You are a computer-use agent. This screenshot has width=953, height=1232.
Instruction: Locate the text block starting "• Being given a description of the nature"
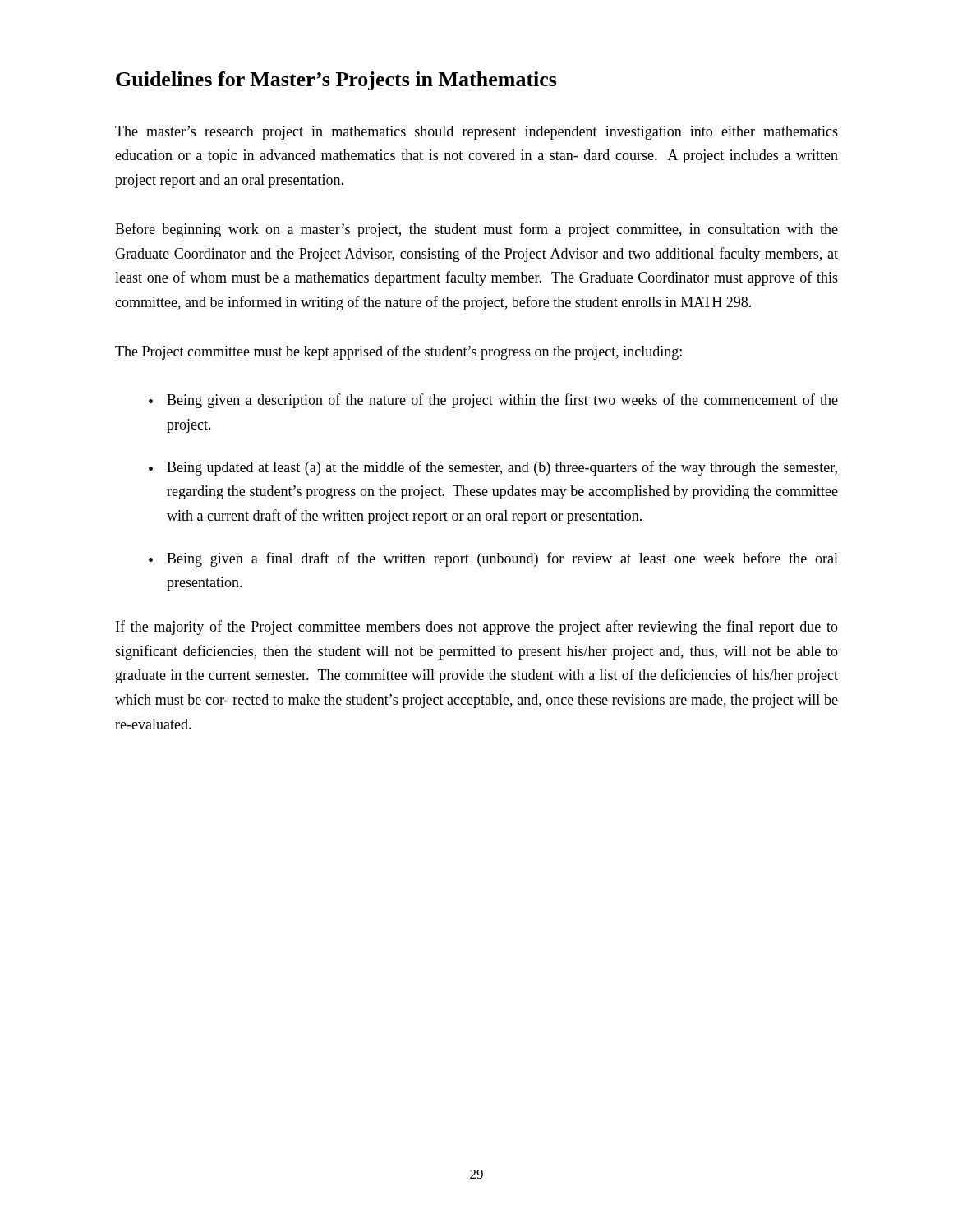click(493, 413)
